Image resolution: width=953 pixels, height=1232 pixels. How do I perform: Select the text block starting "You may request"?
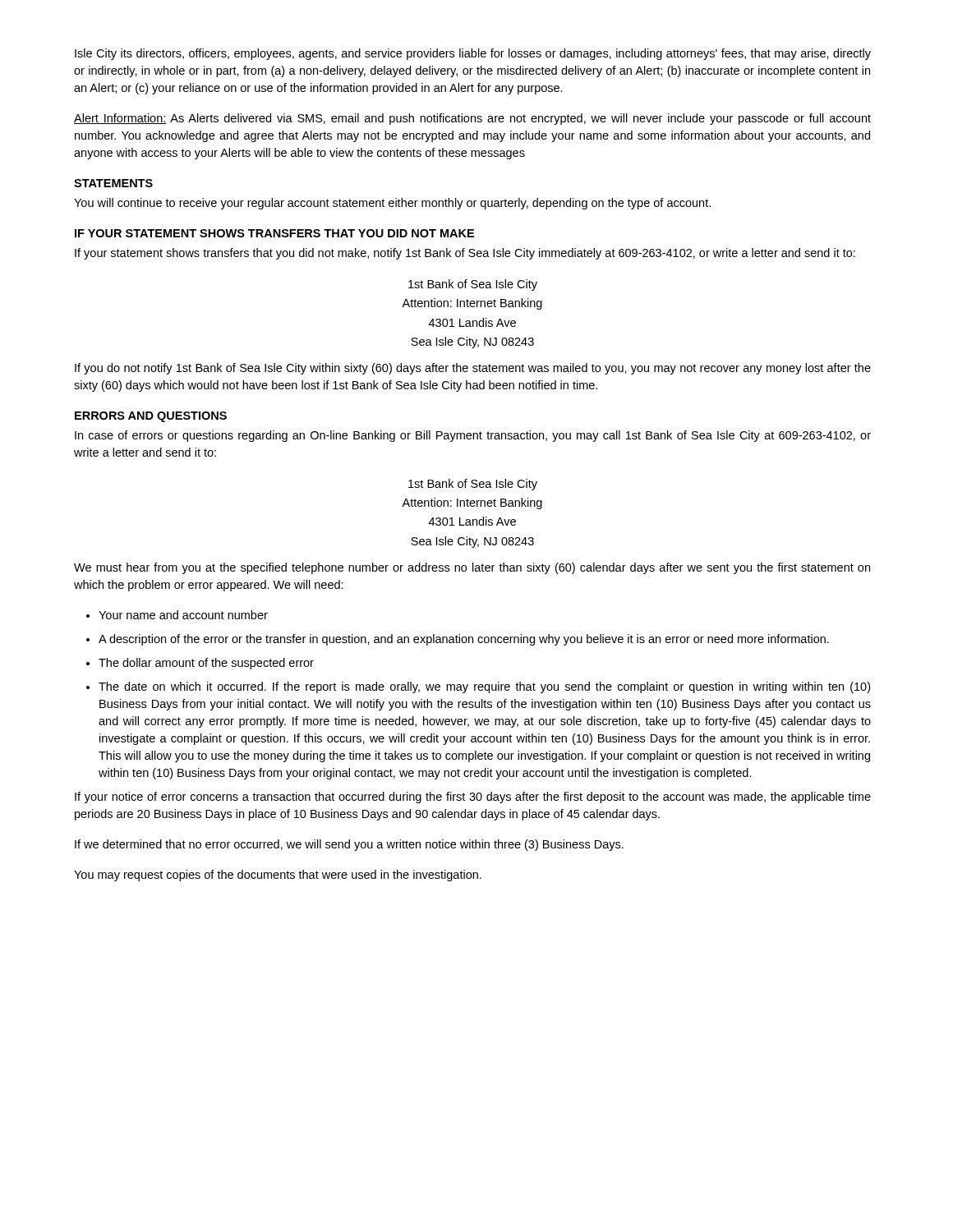point(278,875)
